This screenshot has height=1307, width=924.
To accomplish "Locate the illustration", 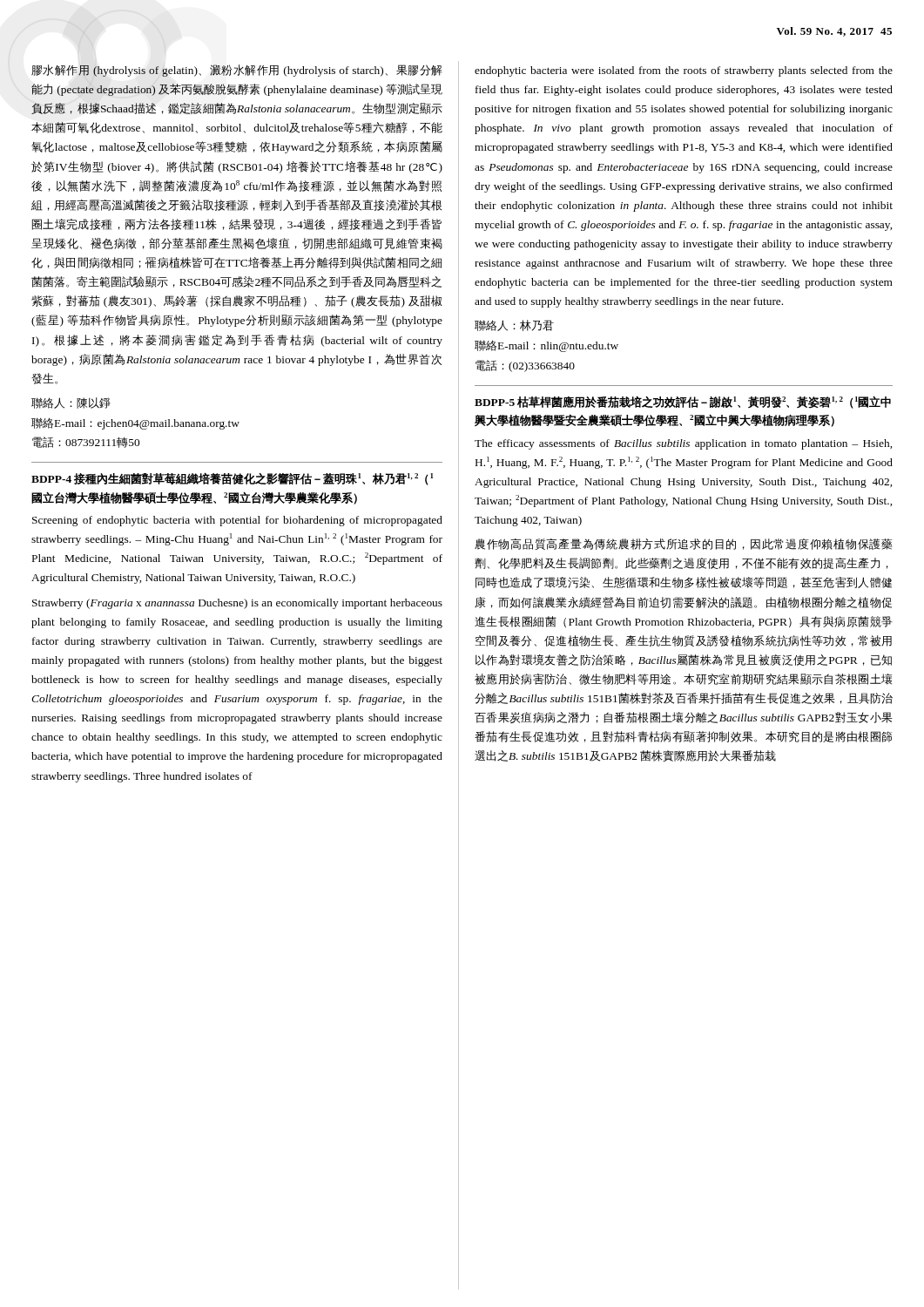I will click(113, 70).
